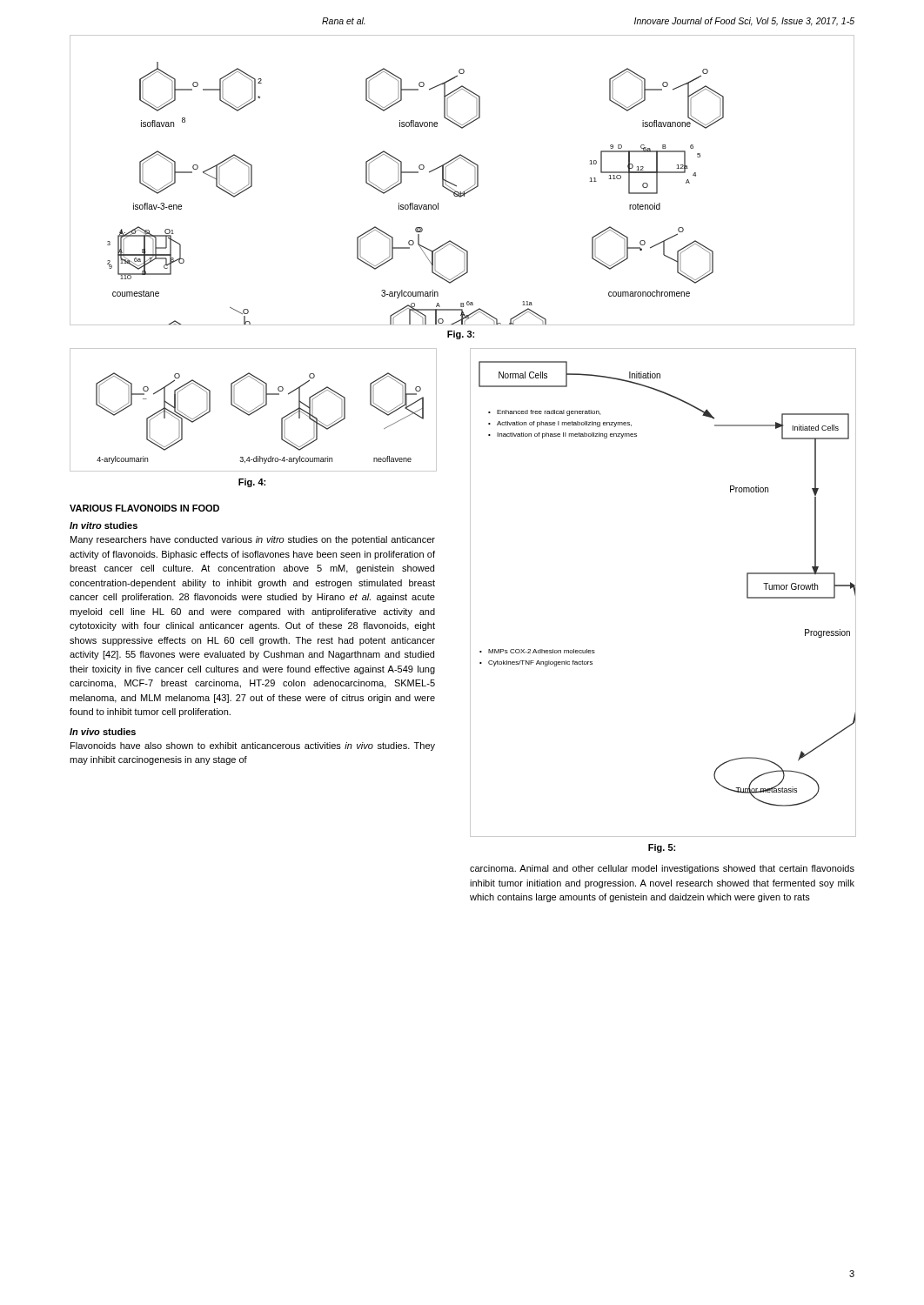Locate the flowchart
This screenshot has width=924, height=1305.
[663, 592]
